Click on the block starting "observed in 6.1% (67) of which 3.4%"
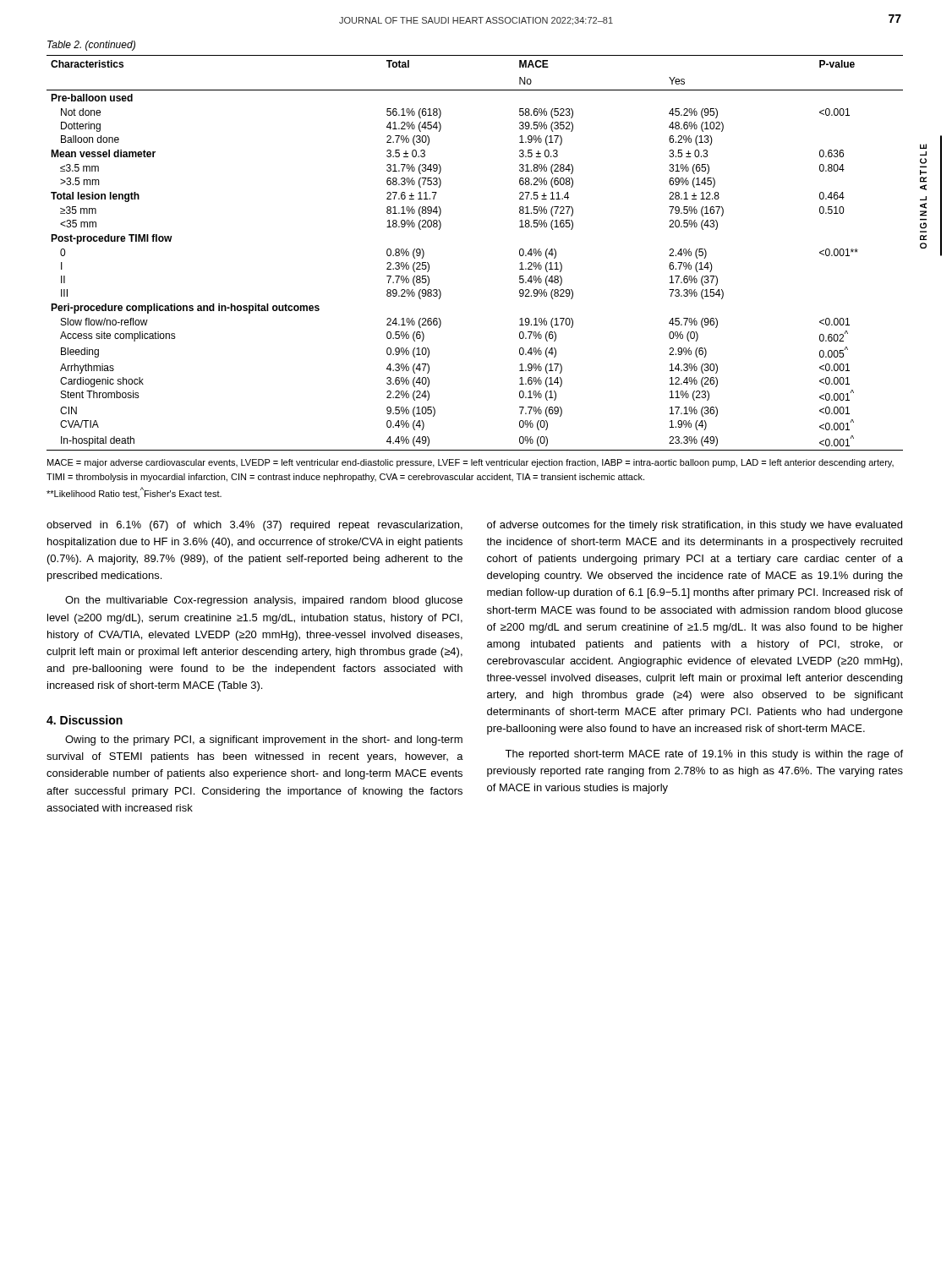Viewport: 952px width, 1268px height. (255, 605)
